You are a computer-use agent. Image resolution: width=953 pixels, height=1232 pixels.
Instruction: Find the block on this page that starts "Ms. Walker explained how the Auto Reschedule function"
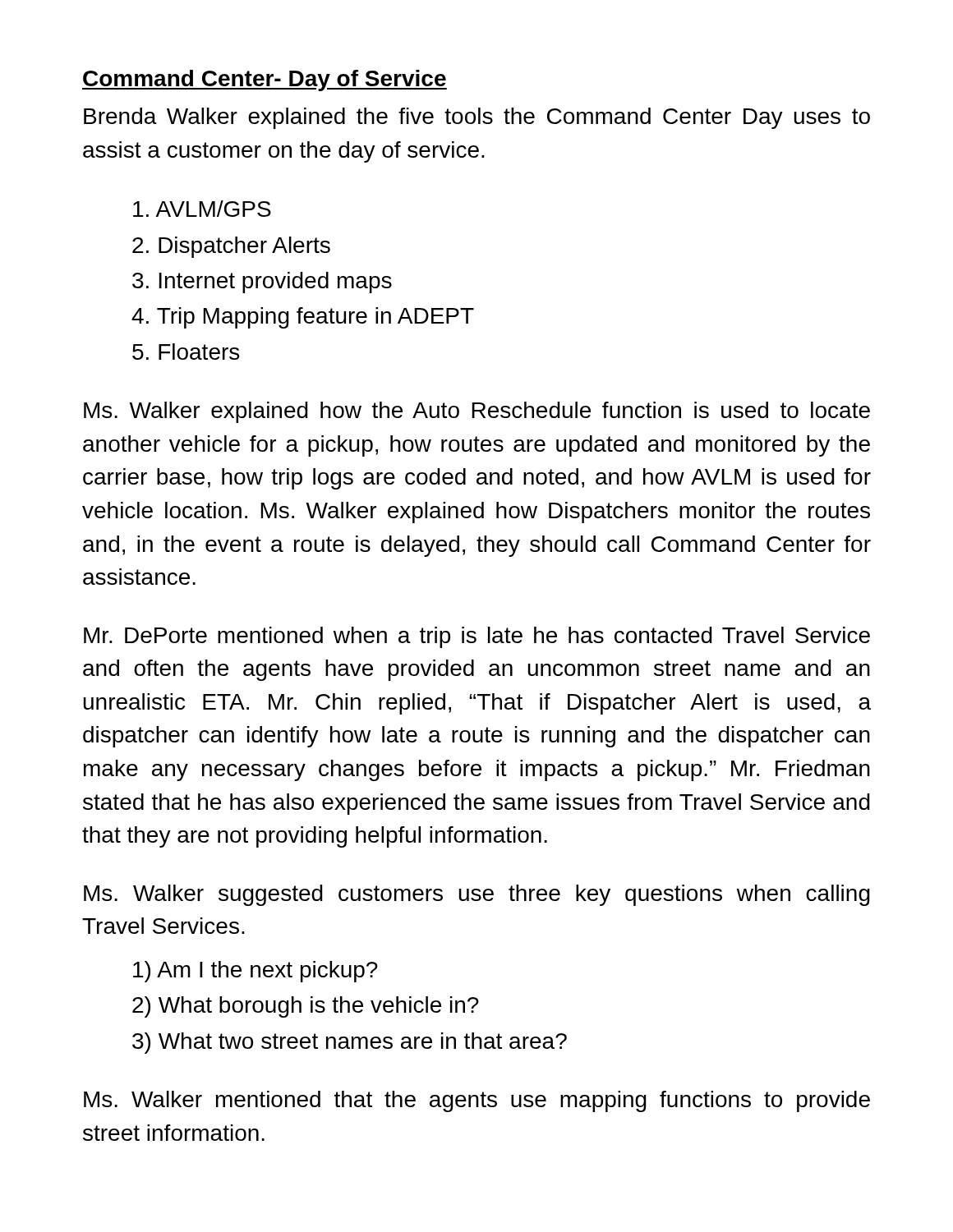pos(476,494)
